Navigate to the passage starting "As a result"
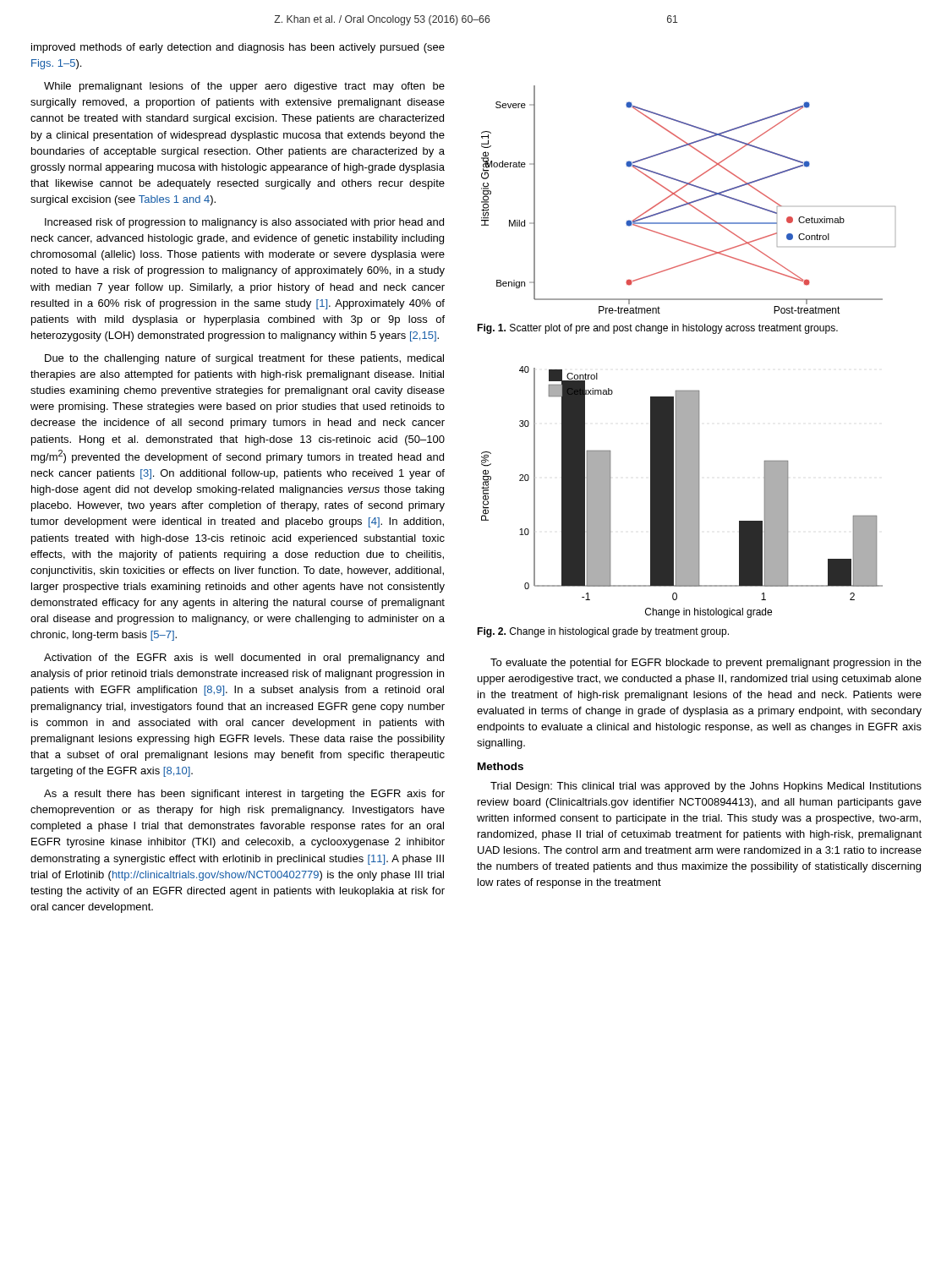This screenshot has height=1268, width=952. click(238, 850)
